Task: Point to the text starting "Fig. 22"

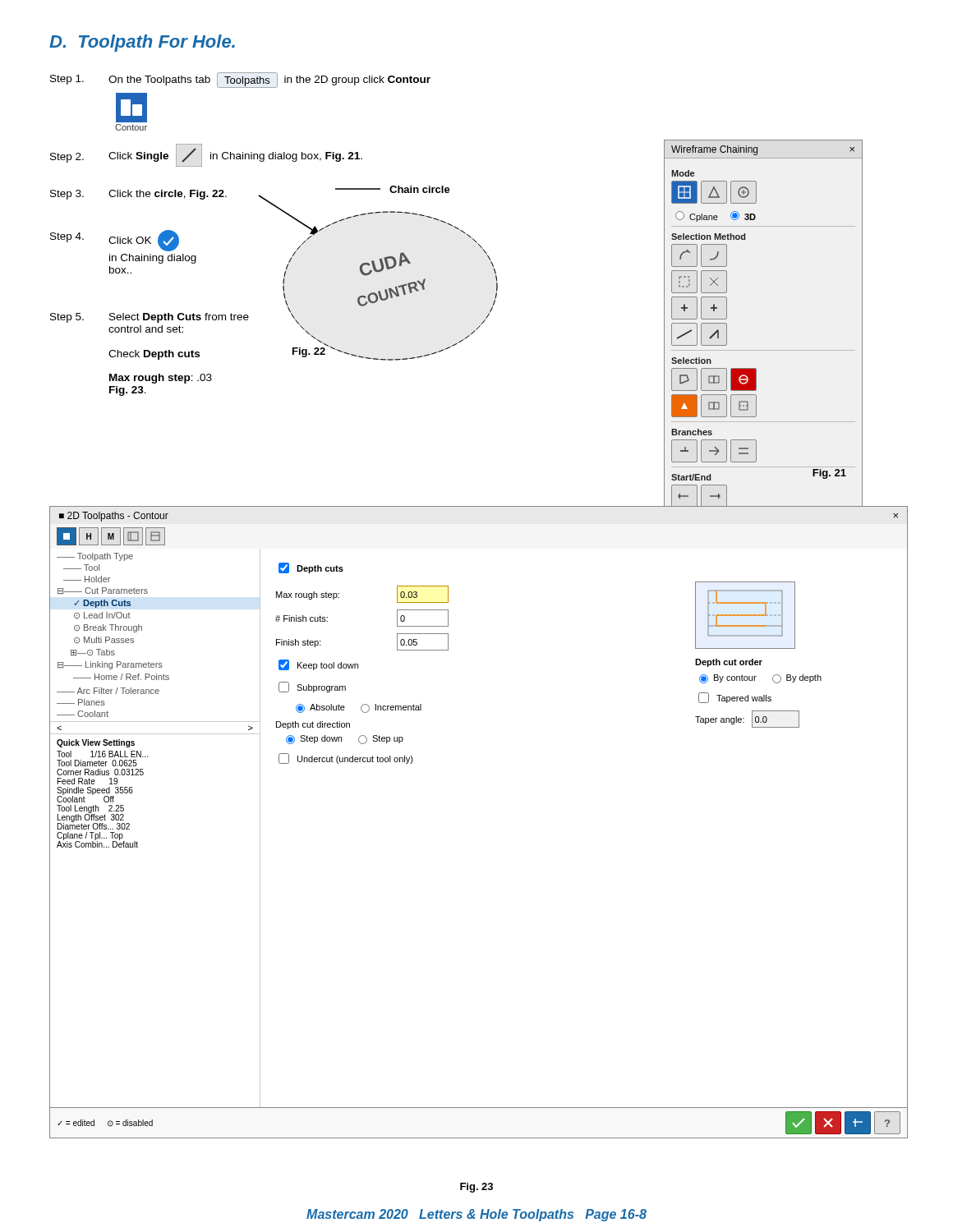Action: coord(309,351)
